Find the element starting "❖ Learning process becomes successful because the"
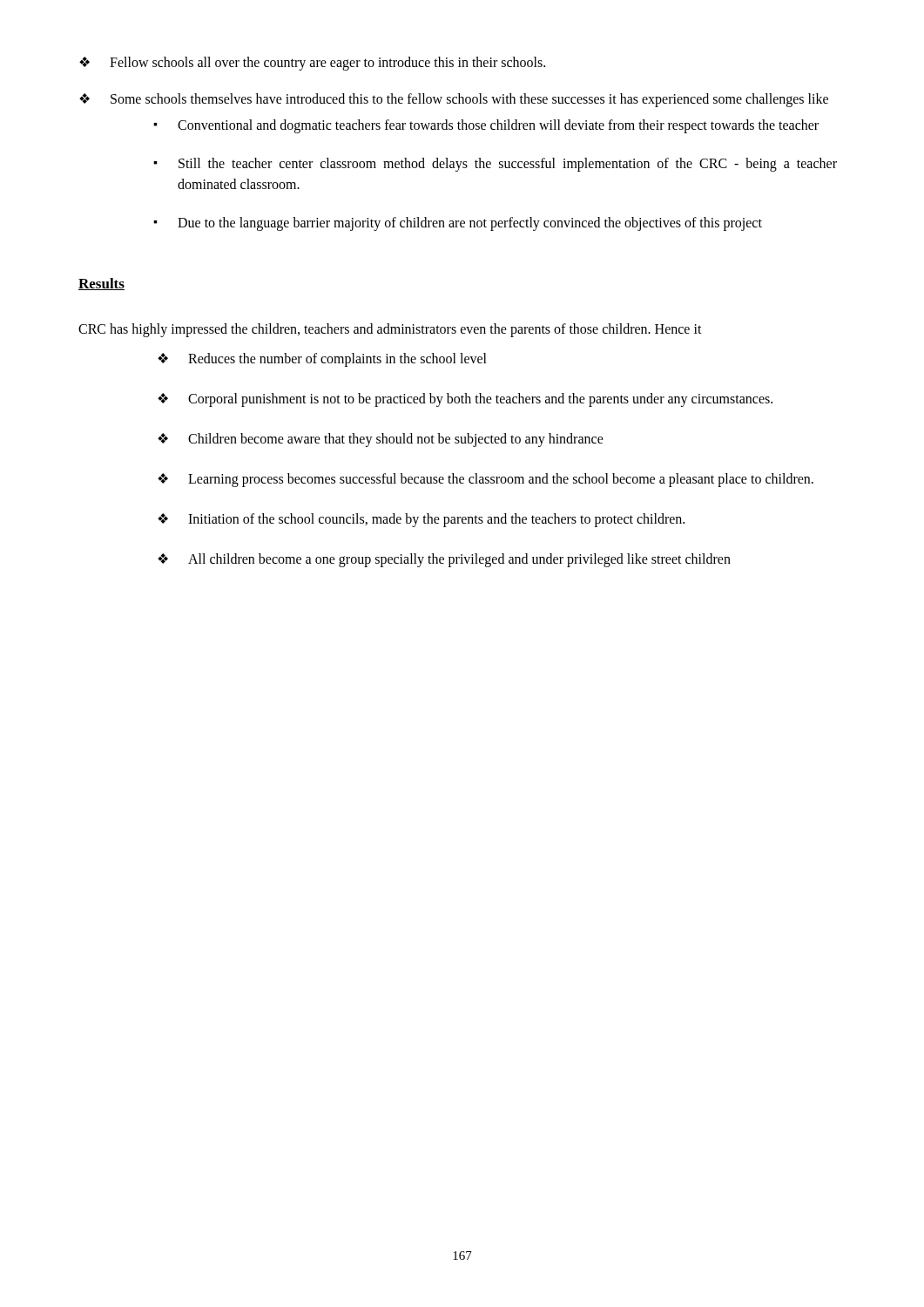Image resolution: width=924 pixels, height=1307 pixels. (x=497, y=479)
